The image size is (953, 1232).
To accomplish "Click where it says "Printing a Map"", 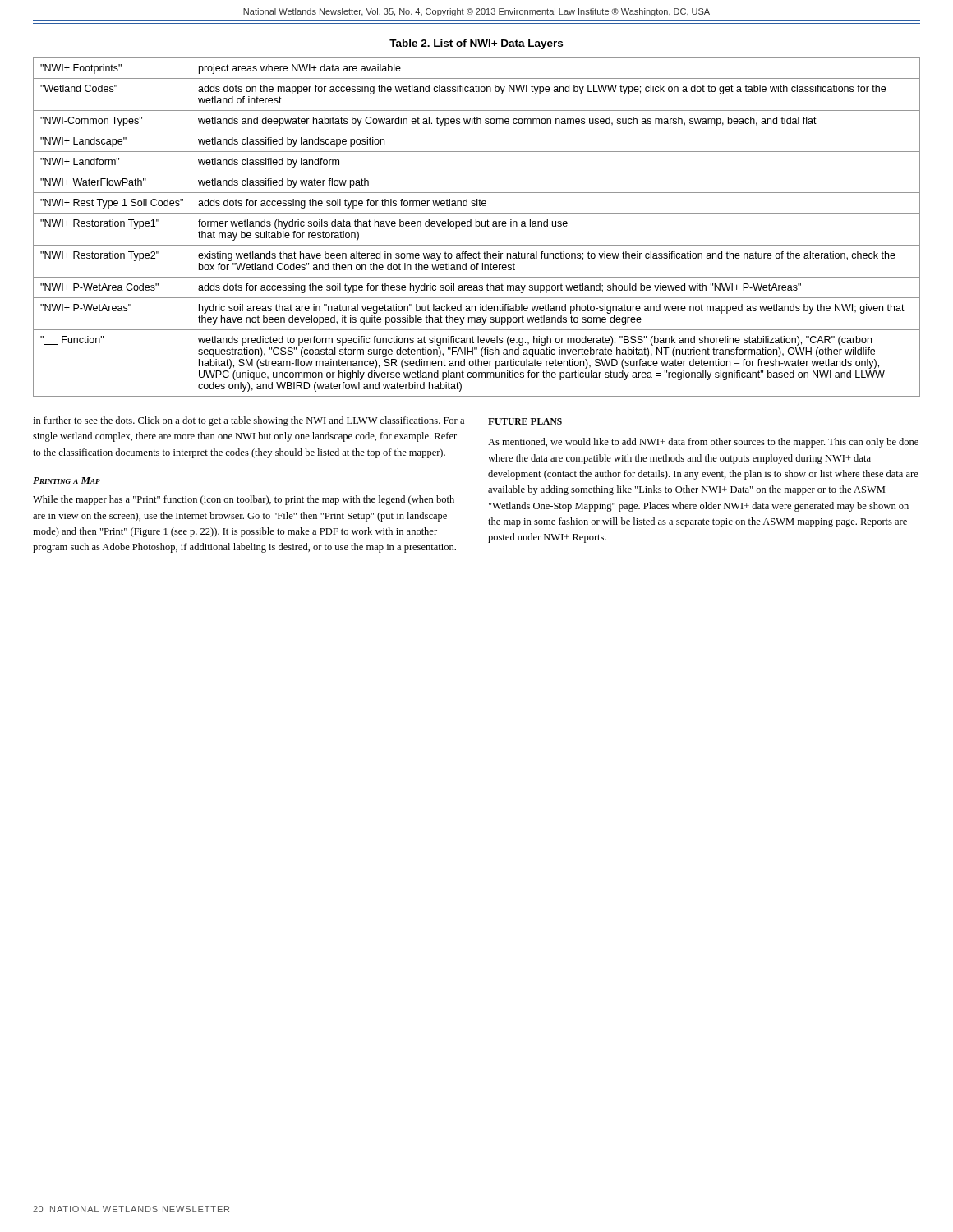I will 66,480.
